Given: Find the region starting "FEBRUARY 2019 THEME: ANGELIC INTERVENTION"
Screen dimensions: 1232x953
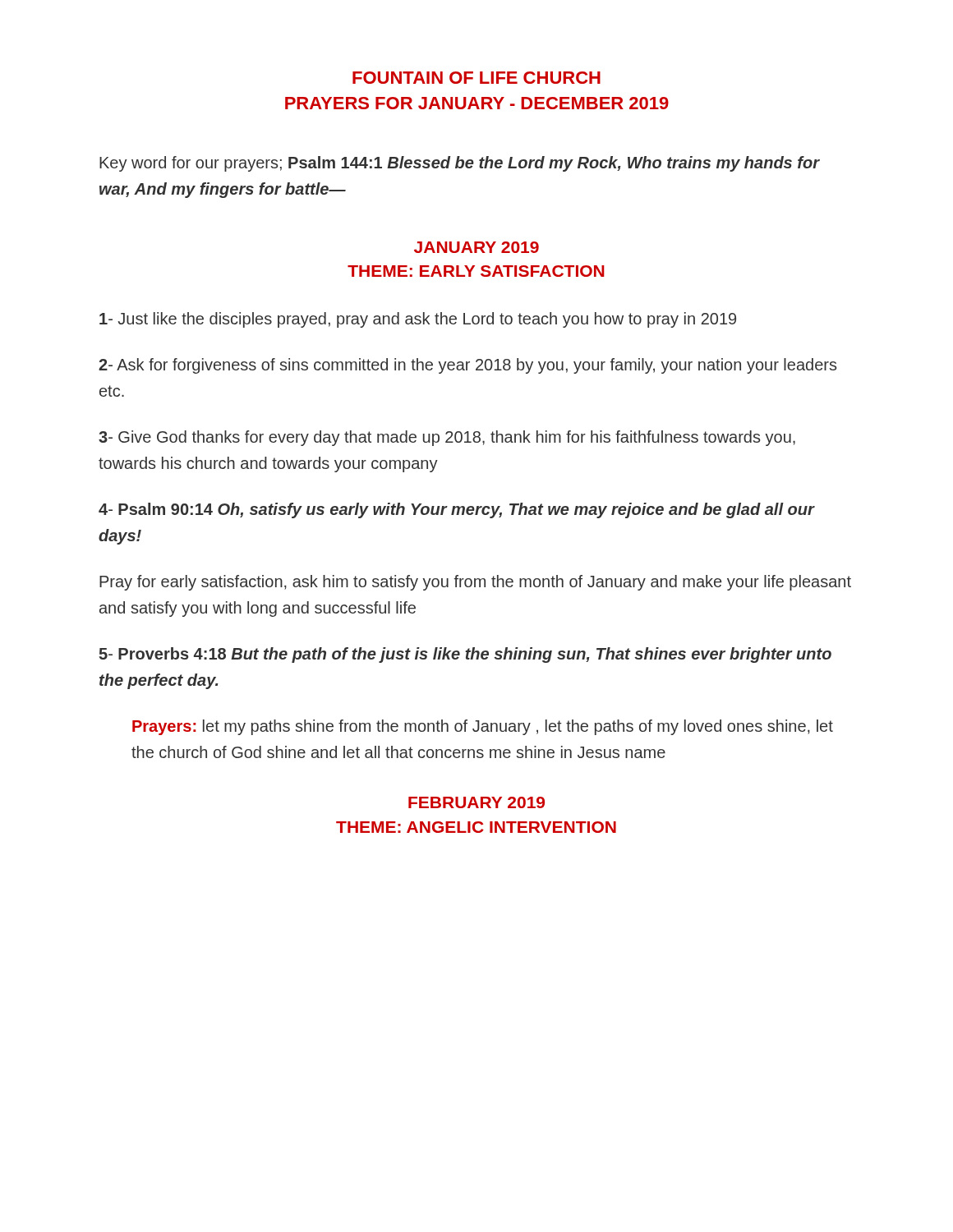Looking at the screenshot, I should click(x=476, y=815).
